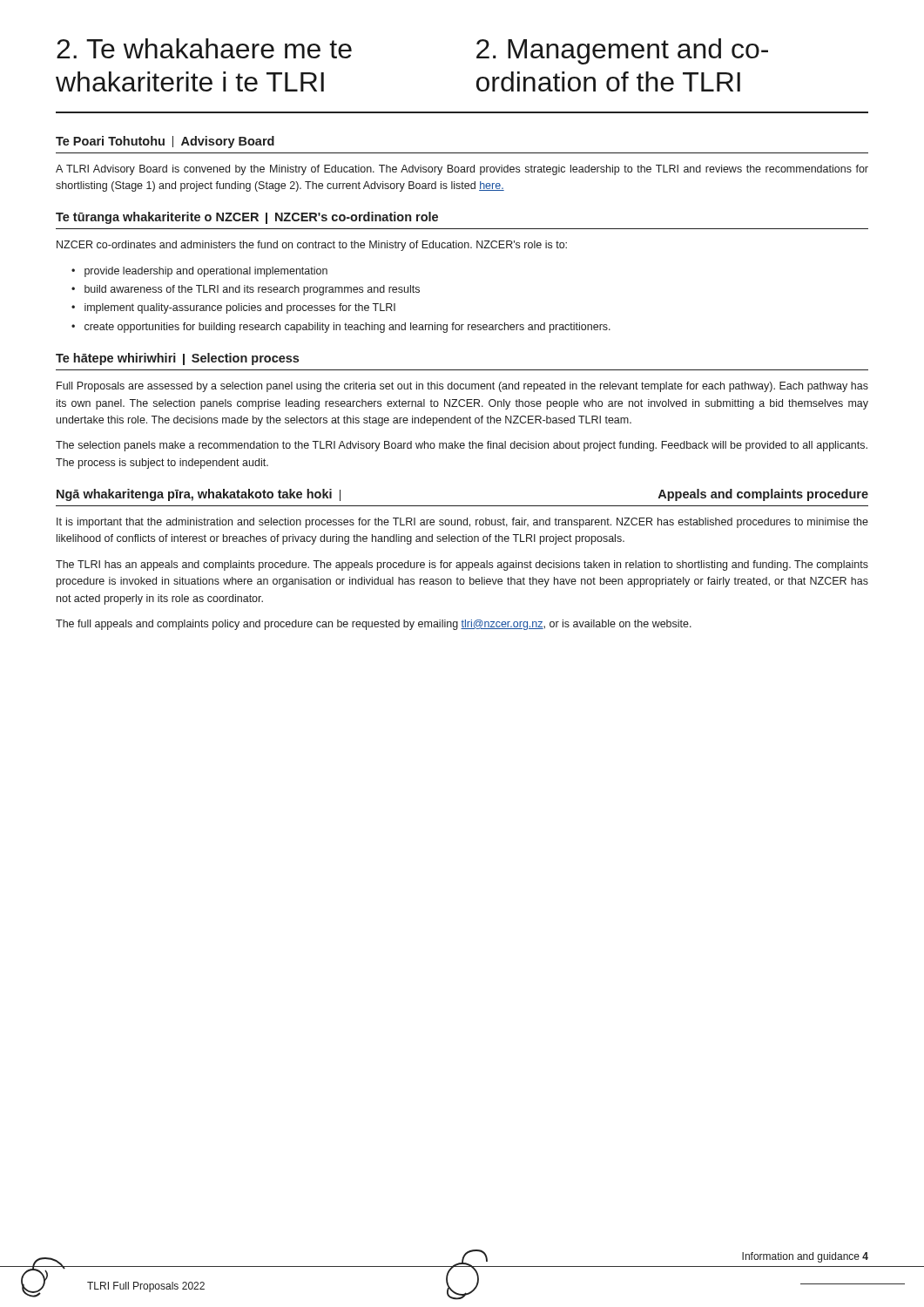The width and height of the screenshot is (924, 1307).
Task: Find the element starting "It is important that"
Action: 462,530
